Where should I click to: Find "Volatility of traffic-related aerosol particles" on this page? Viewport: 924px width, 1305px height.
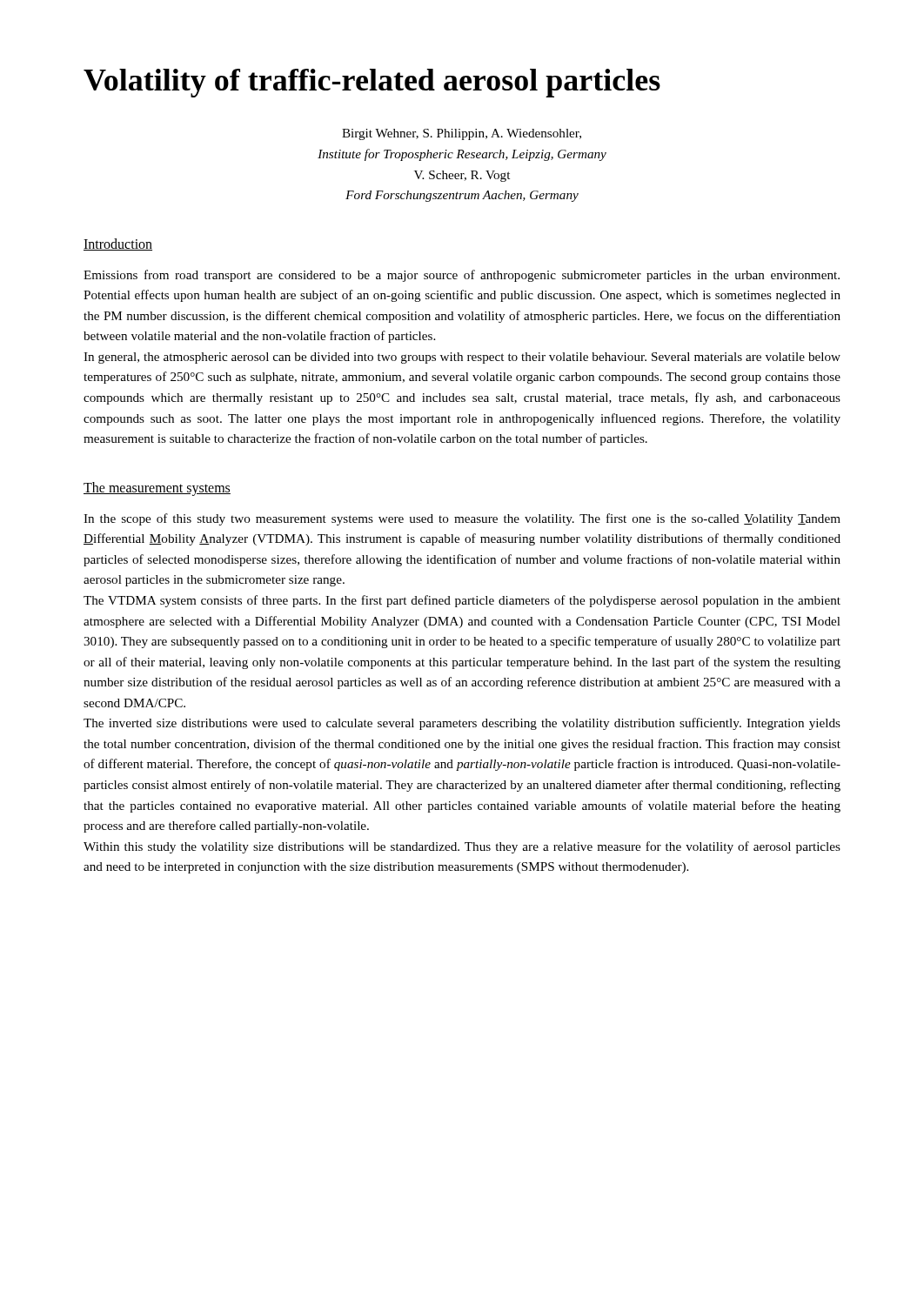pos(462,81)
